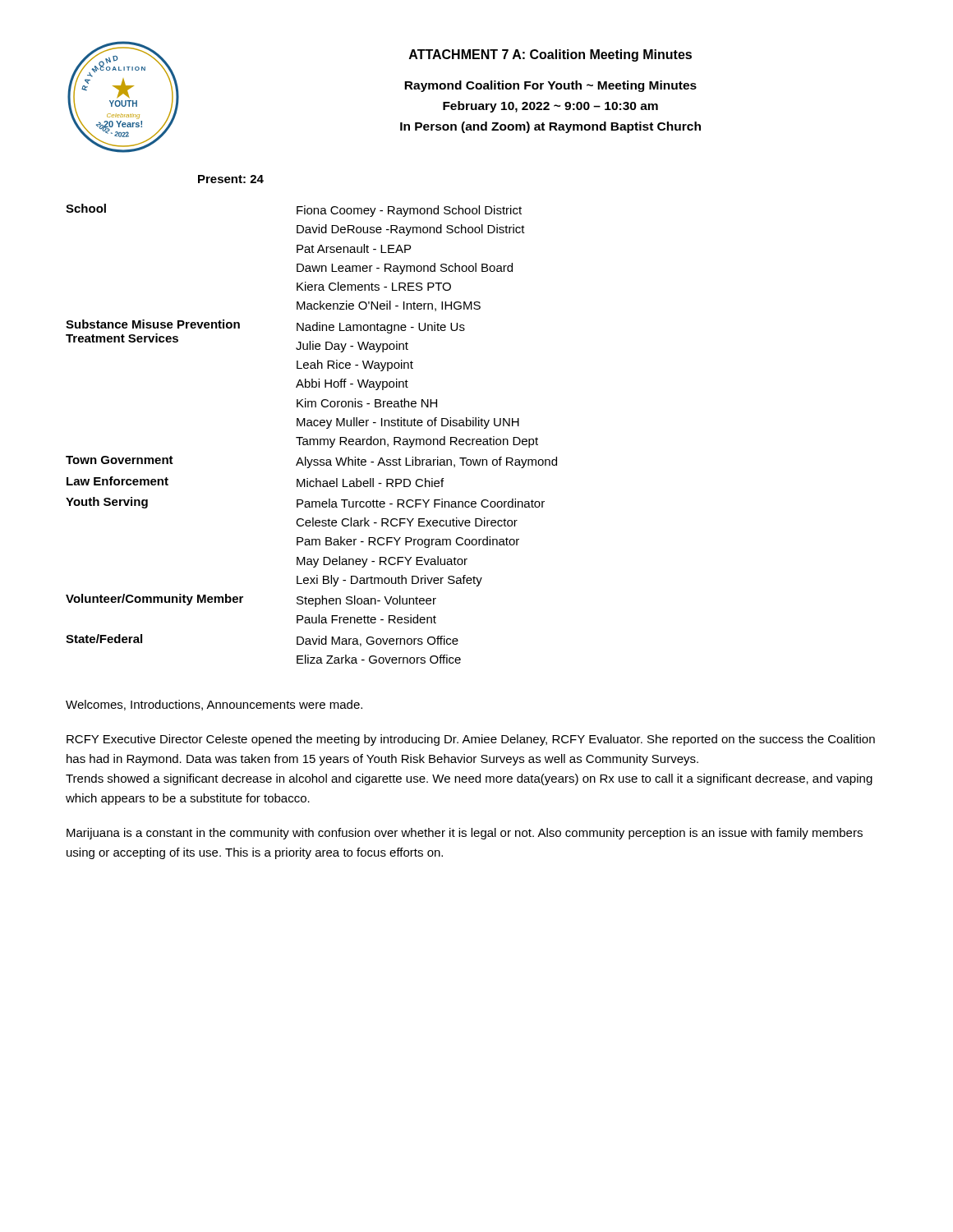Locate the text block starting "Welcomes, Introductions, Announcements were made."

coord(215,704)
